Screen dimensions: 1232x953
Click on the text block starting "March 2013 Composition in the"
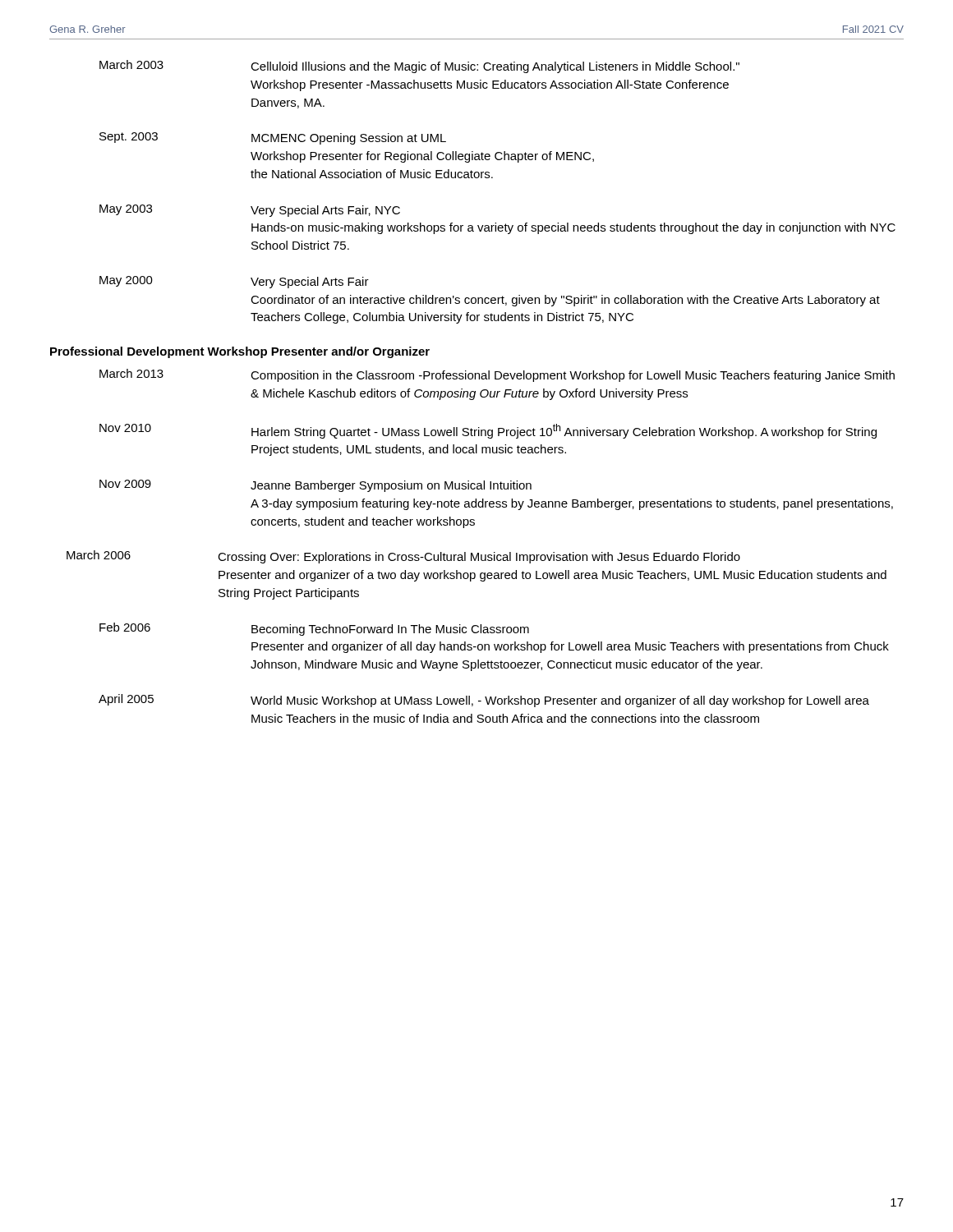476,384
